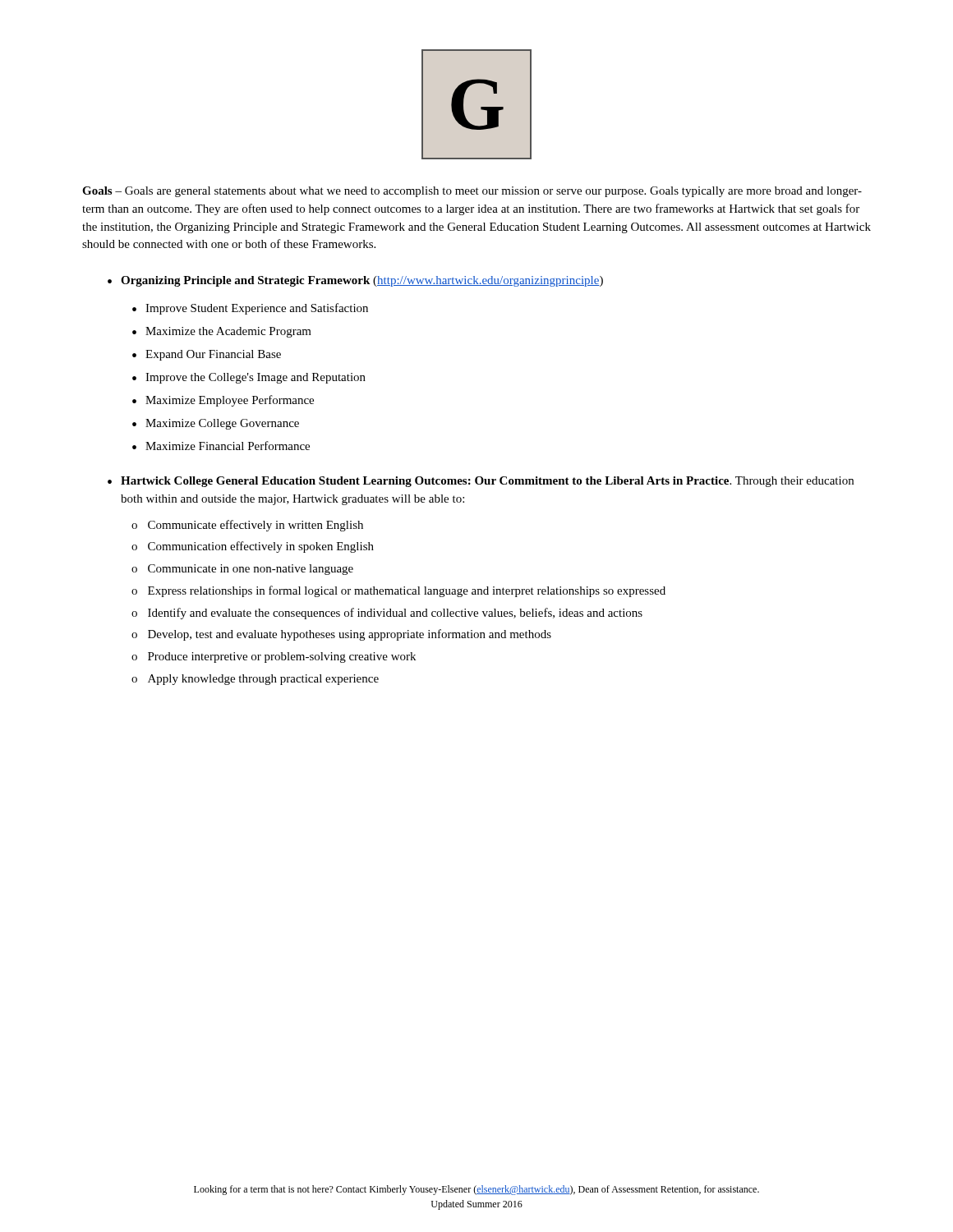Point to the block beginning "• Improve Student Experience"
This screenshot has height=1232, width=953.
click(250, 310)
